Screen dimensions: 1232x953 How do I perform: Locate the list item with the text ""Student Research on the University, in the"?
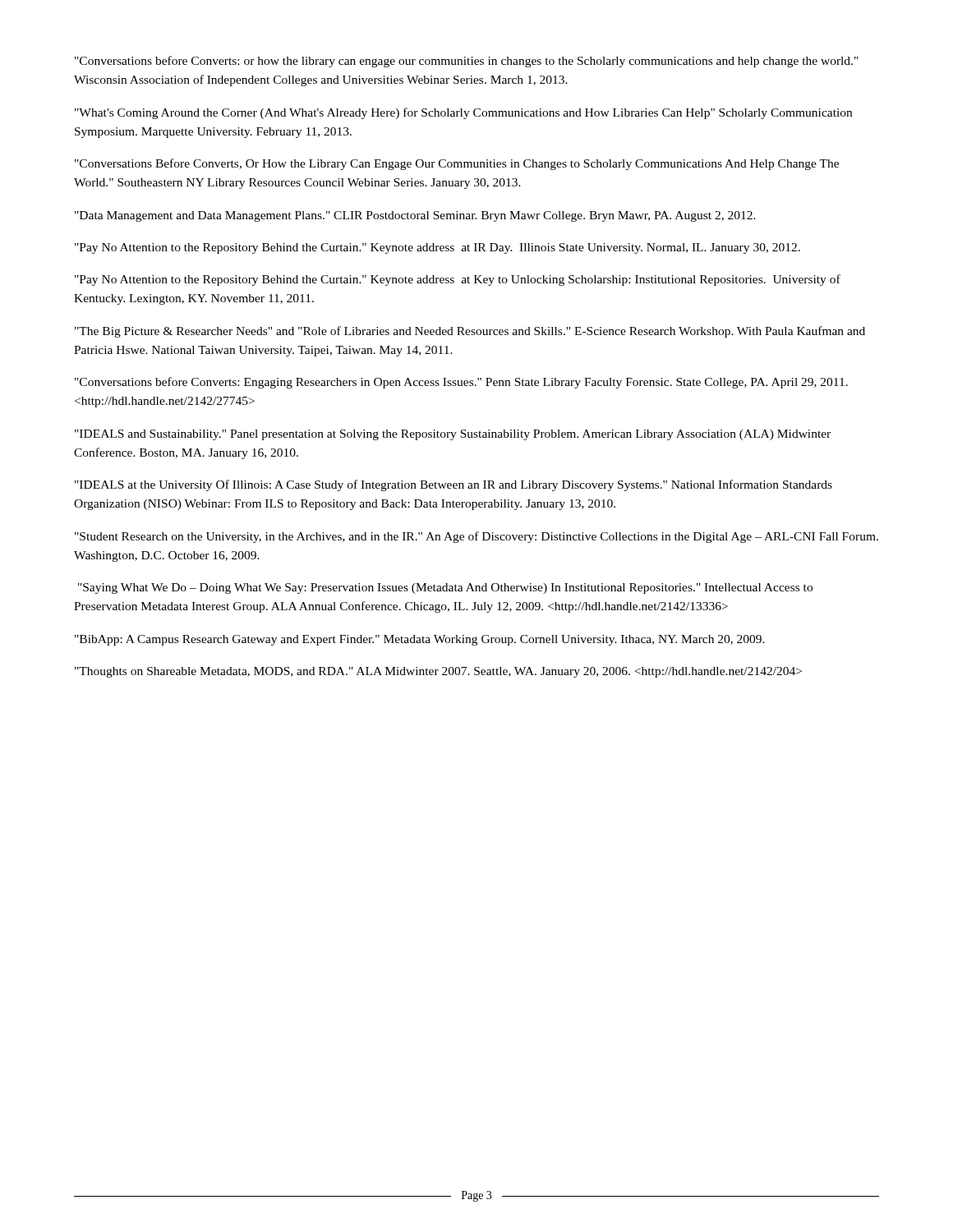(x=476, y=545)
